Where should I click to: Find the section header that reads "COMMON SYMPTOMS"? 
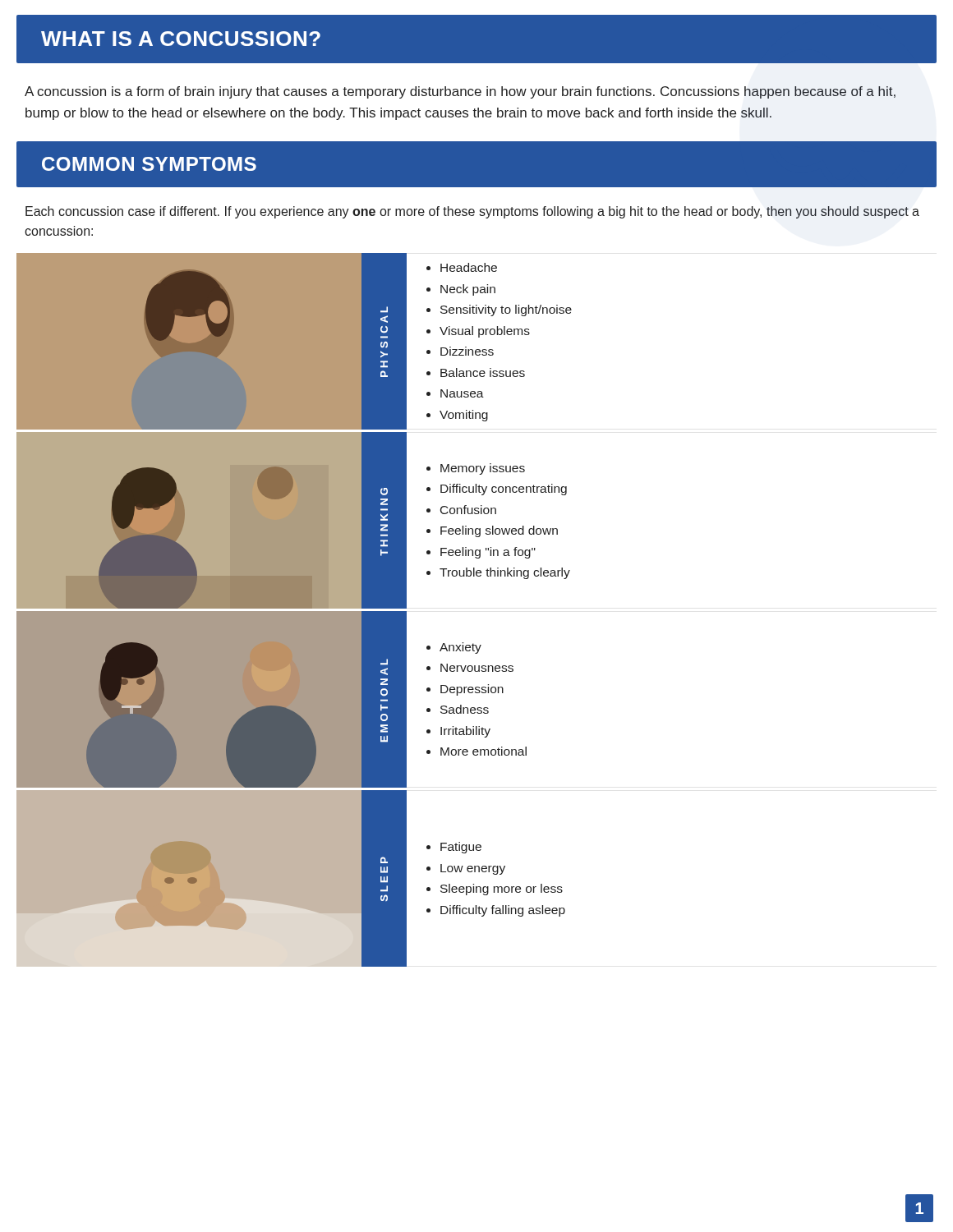point(149,164)
